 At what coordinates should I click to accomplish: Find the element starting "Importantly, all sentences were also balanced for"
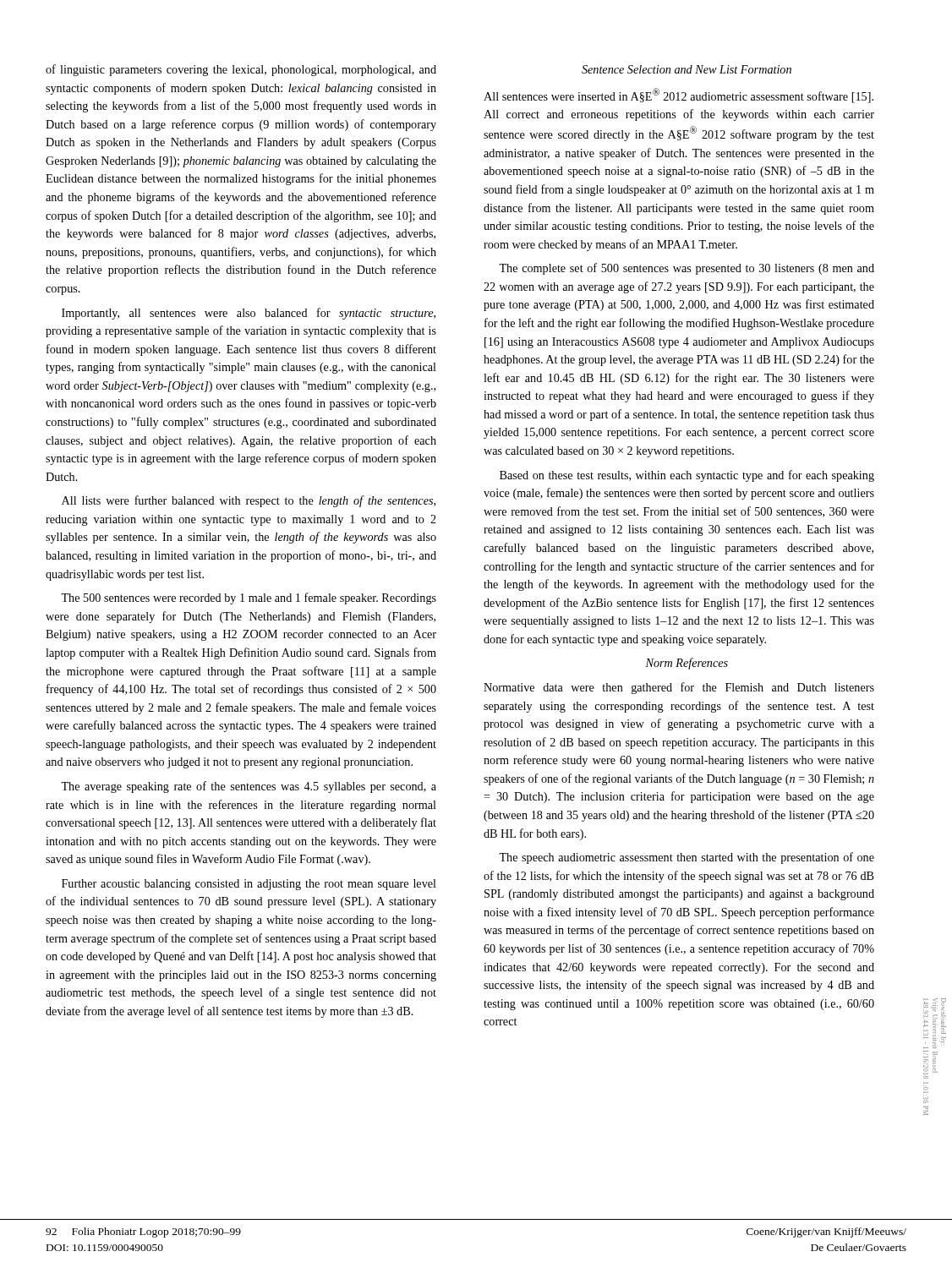[x=241, y=395]
